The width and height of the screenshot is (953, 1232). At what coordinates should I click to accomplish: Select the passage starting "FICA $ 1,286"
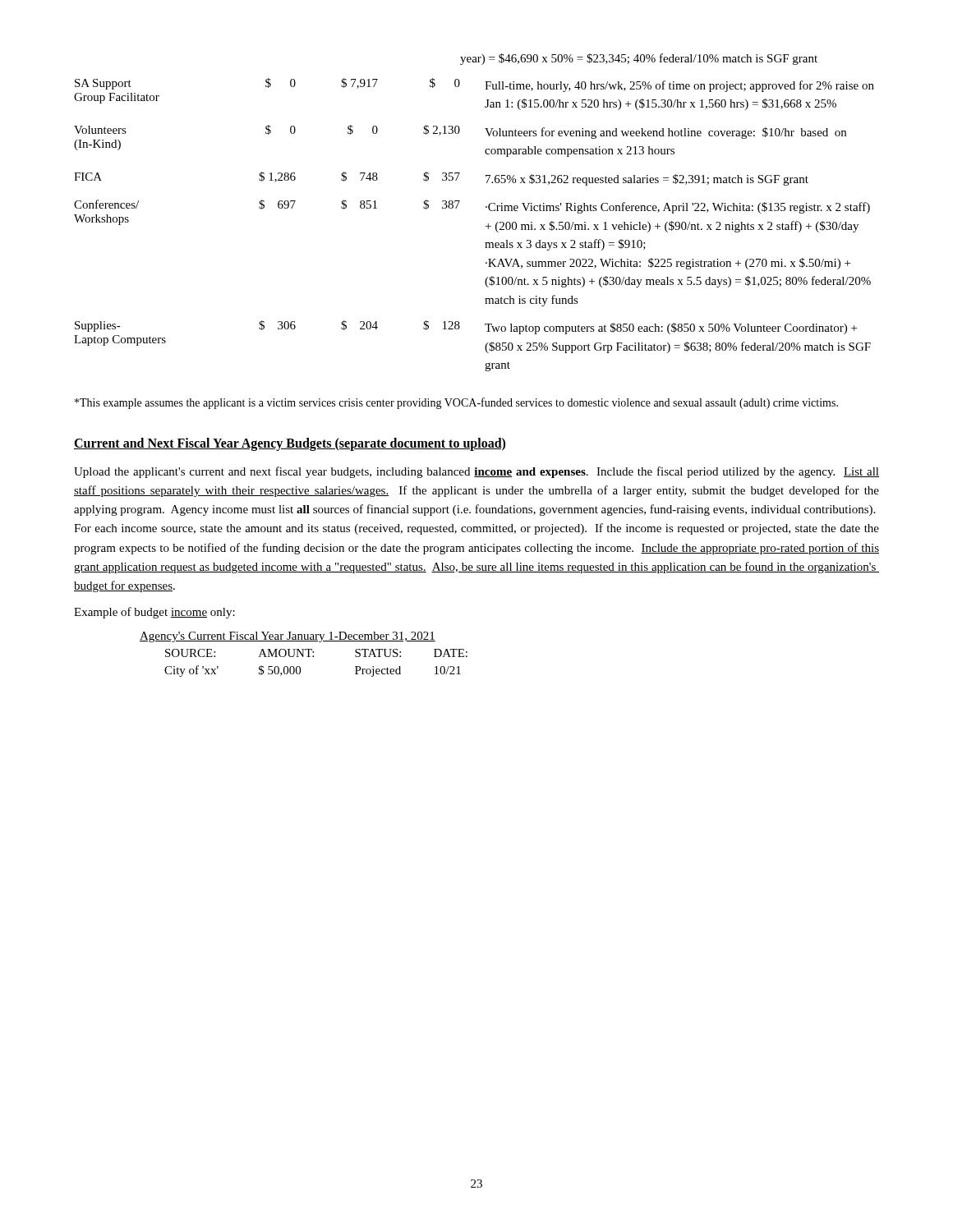pos(476,179)
